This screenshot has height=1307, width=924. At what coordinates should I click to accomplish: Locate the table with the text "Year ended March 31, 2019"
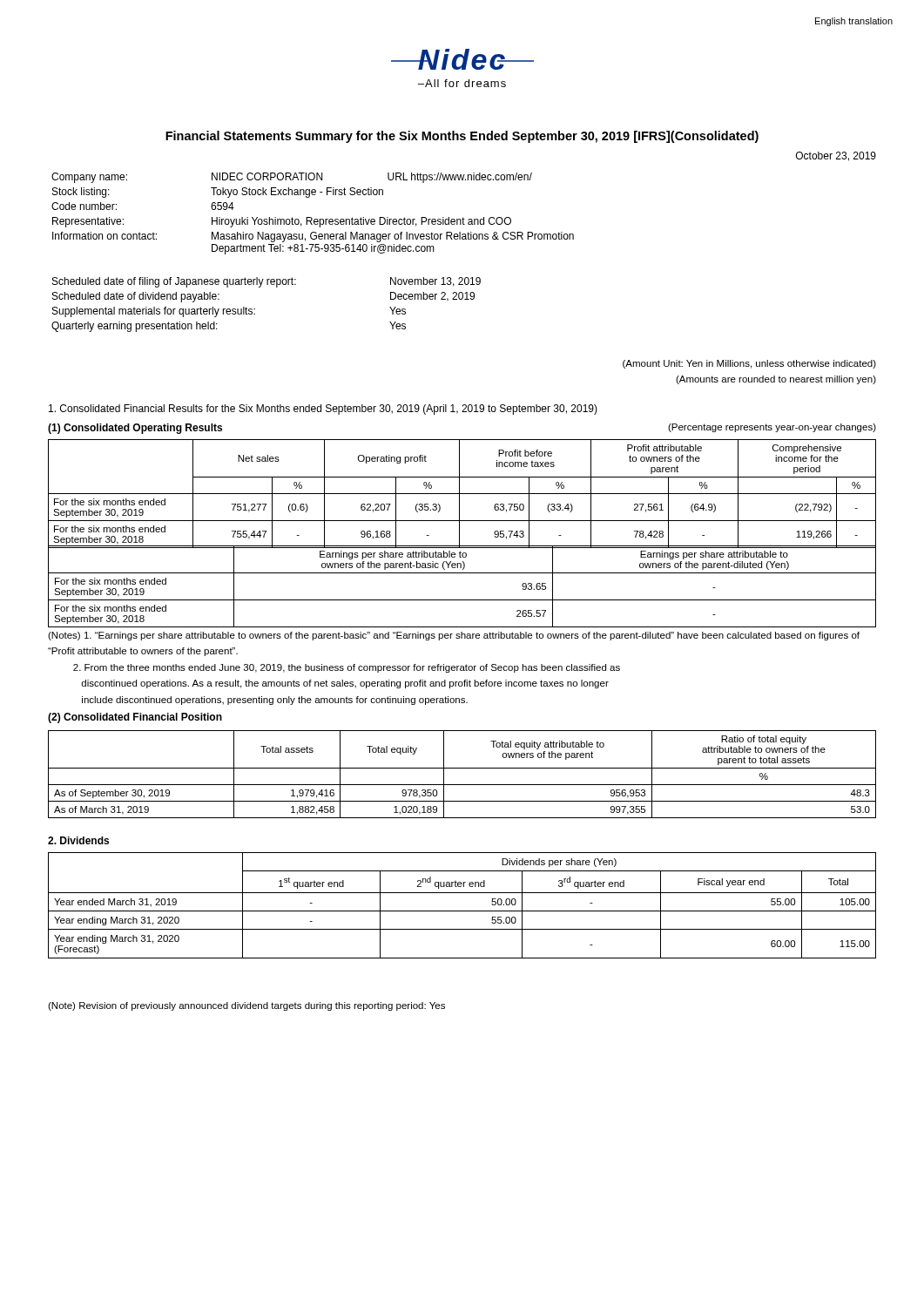[462, 905]
